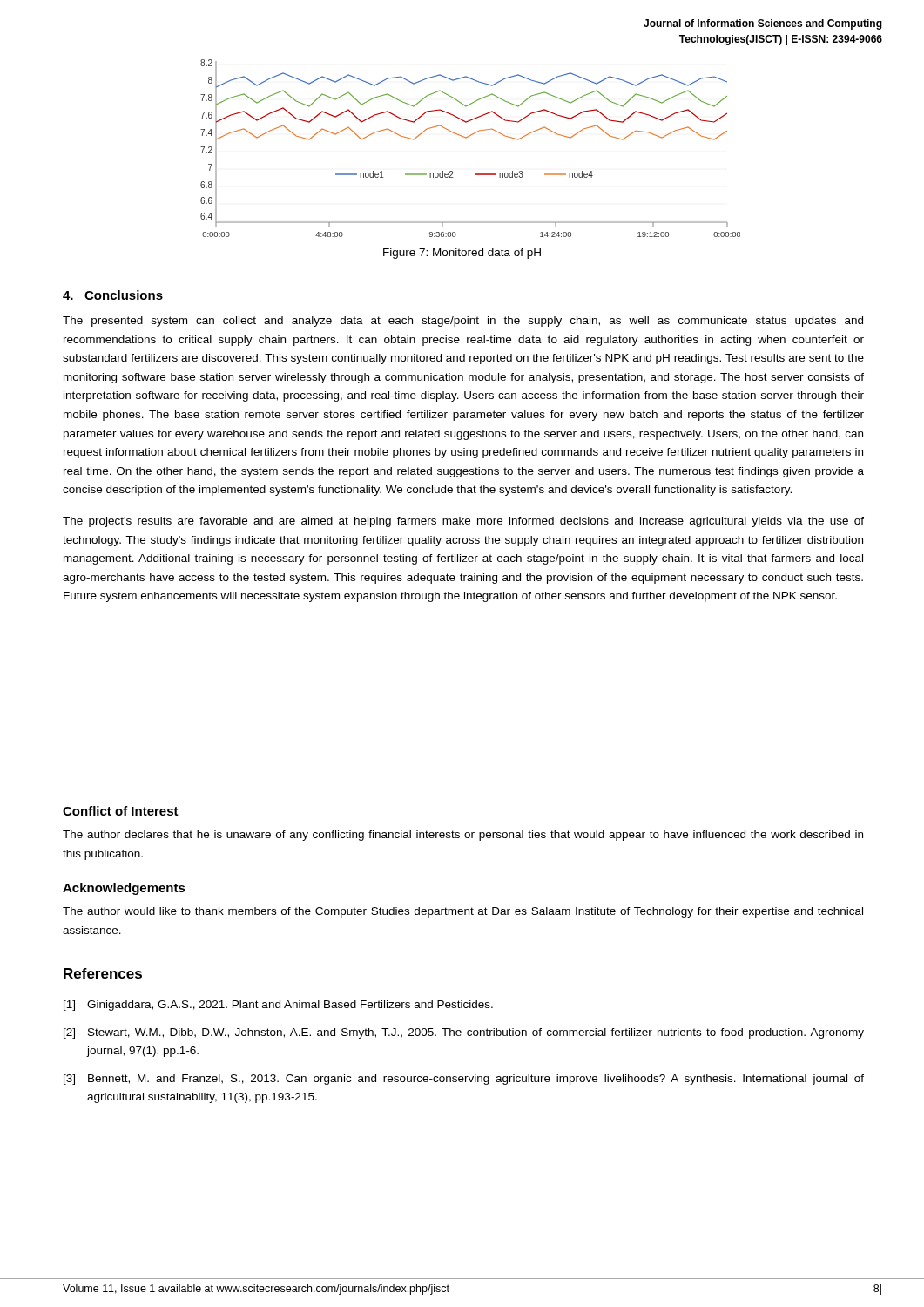Find the block on this page that starts "[3] Bennett, M. and Franzel, S., 2013."
The height and width of the screenshot is (1307, 924).
tap(463, 1088)
